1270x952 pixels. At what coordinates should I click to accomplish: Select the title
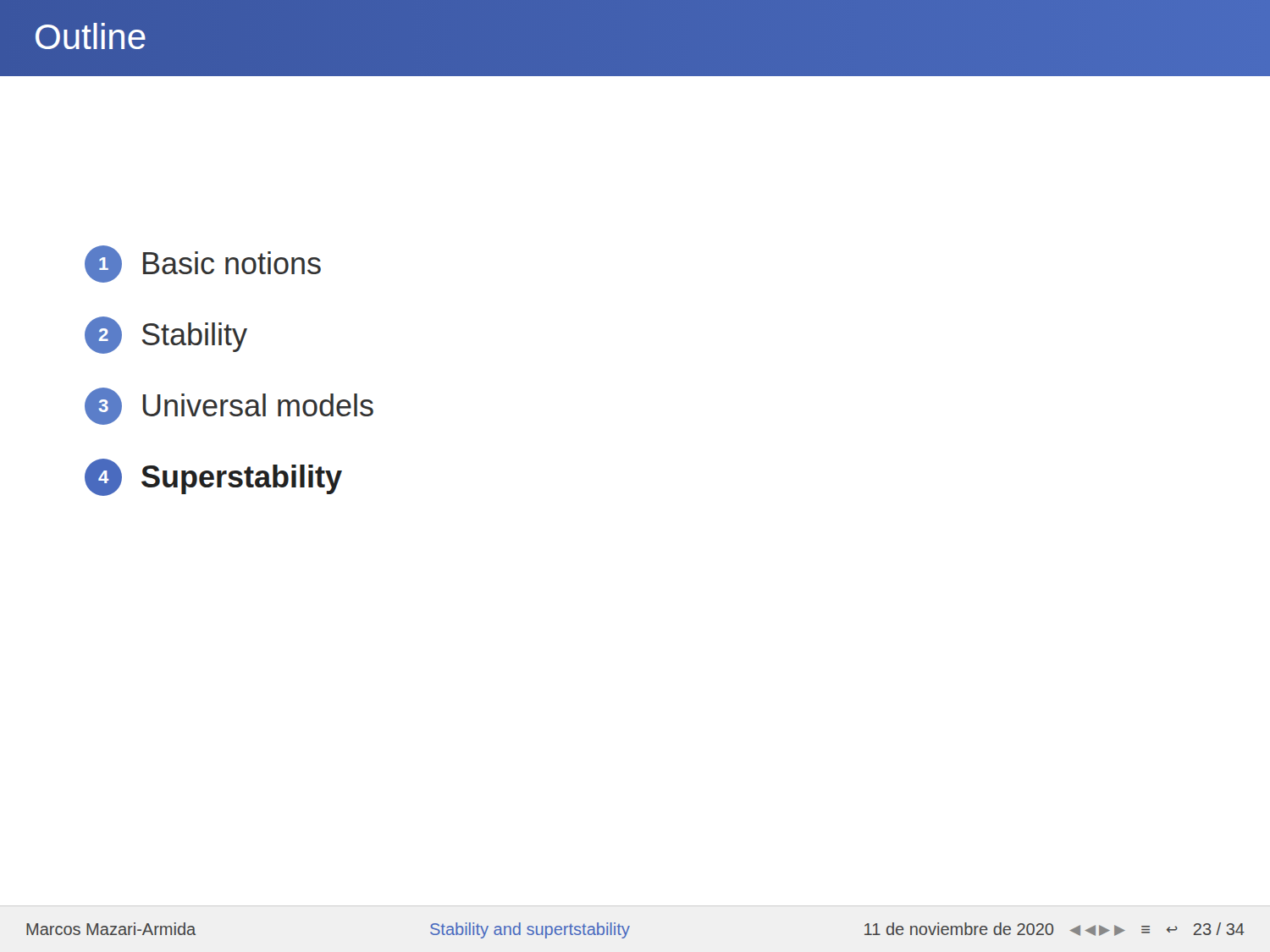click(90, 37)
